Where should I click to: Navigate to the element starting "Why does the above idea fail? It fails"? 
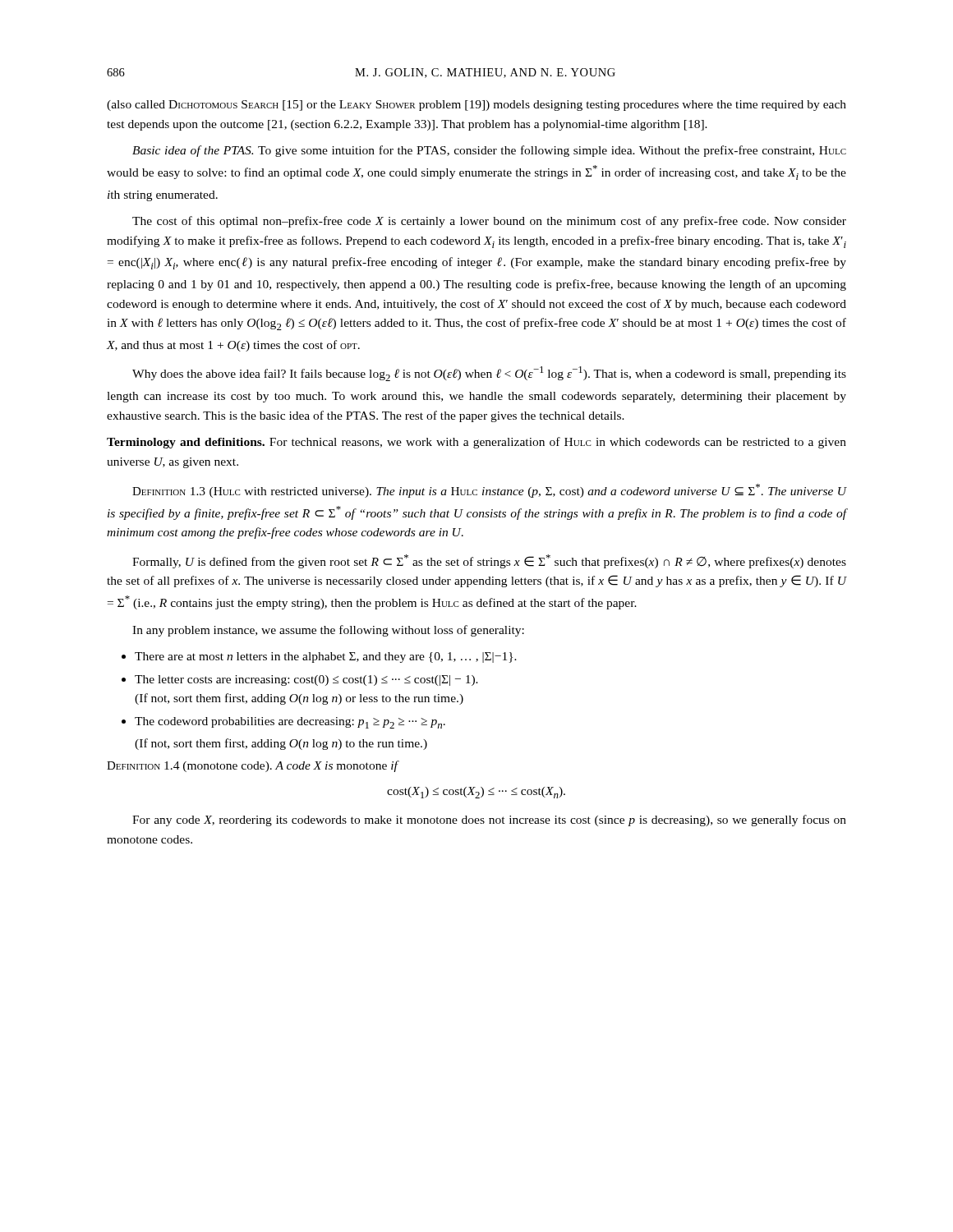(476, 393)
